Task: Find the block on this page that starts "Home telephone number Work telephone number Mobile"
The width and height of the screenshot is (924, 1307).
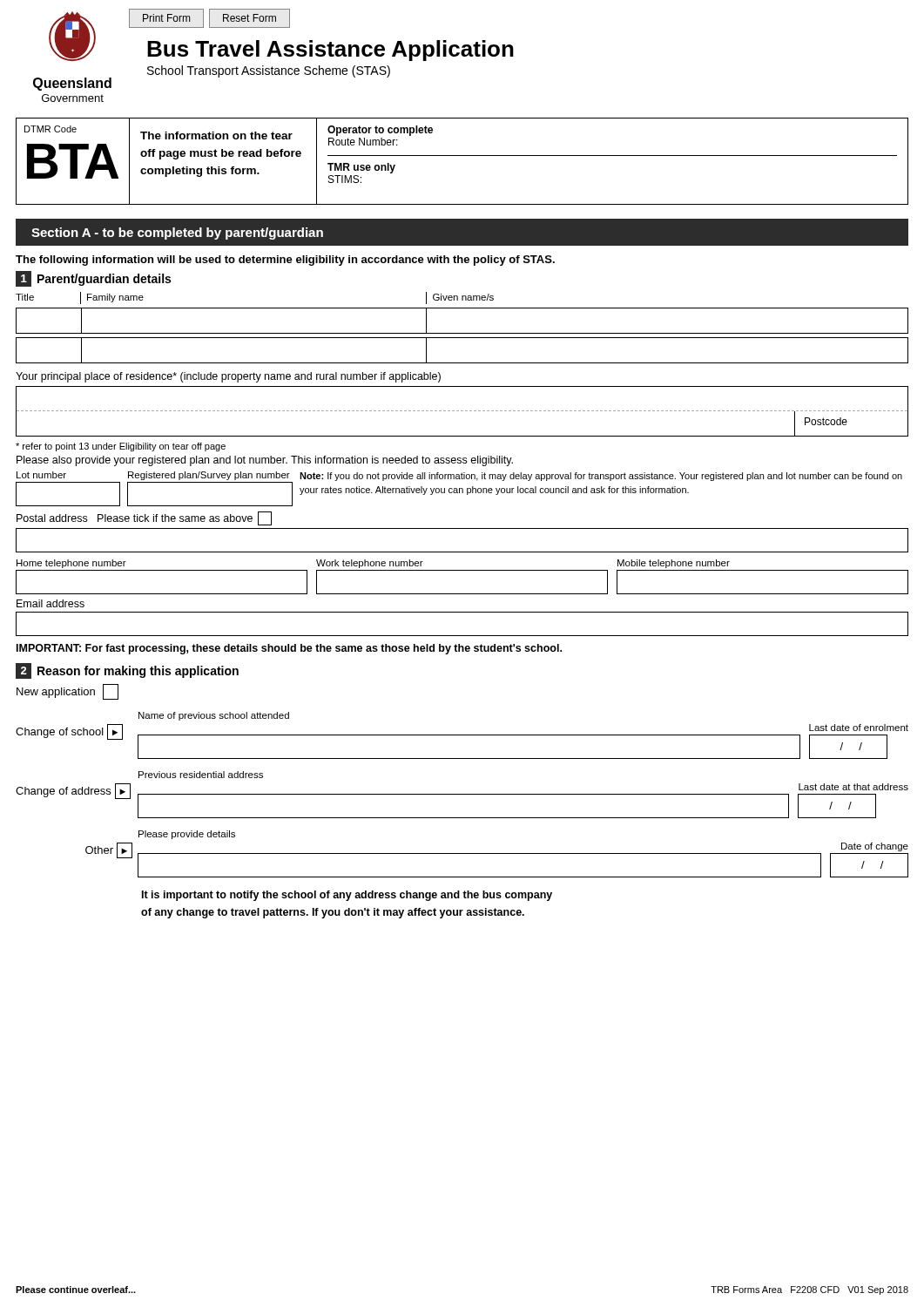Action: click(x=462, y=576)
